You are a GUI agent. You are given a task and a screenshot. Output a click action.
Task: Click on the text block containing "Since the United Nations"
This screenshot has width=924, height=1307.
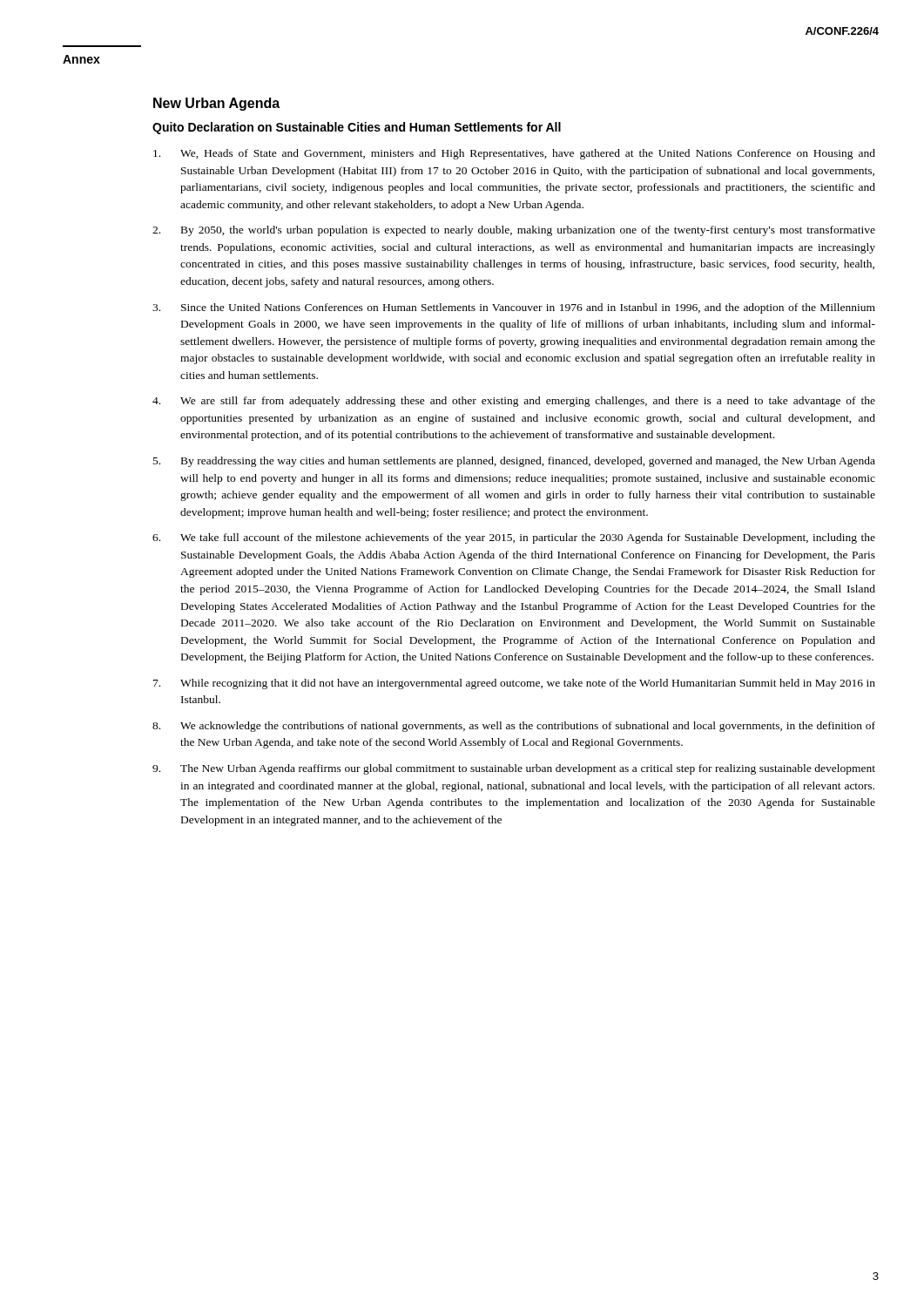click(x=514, y=341)
